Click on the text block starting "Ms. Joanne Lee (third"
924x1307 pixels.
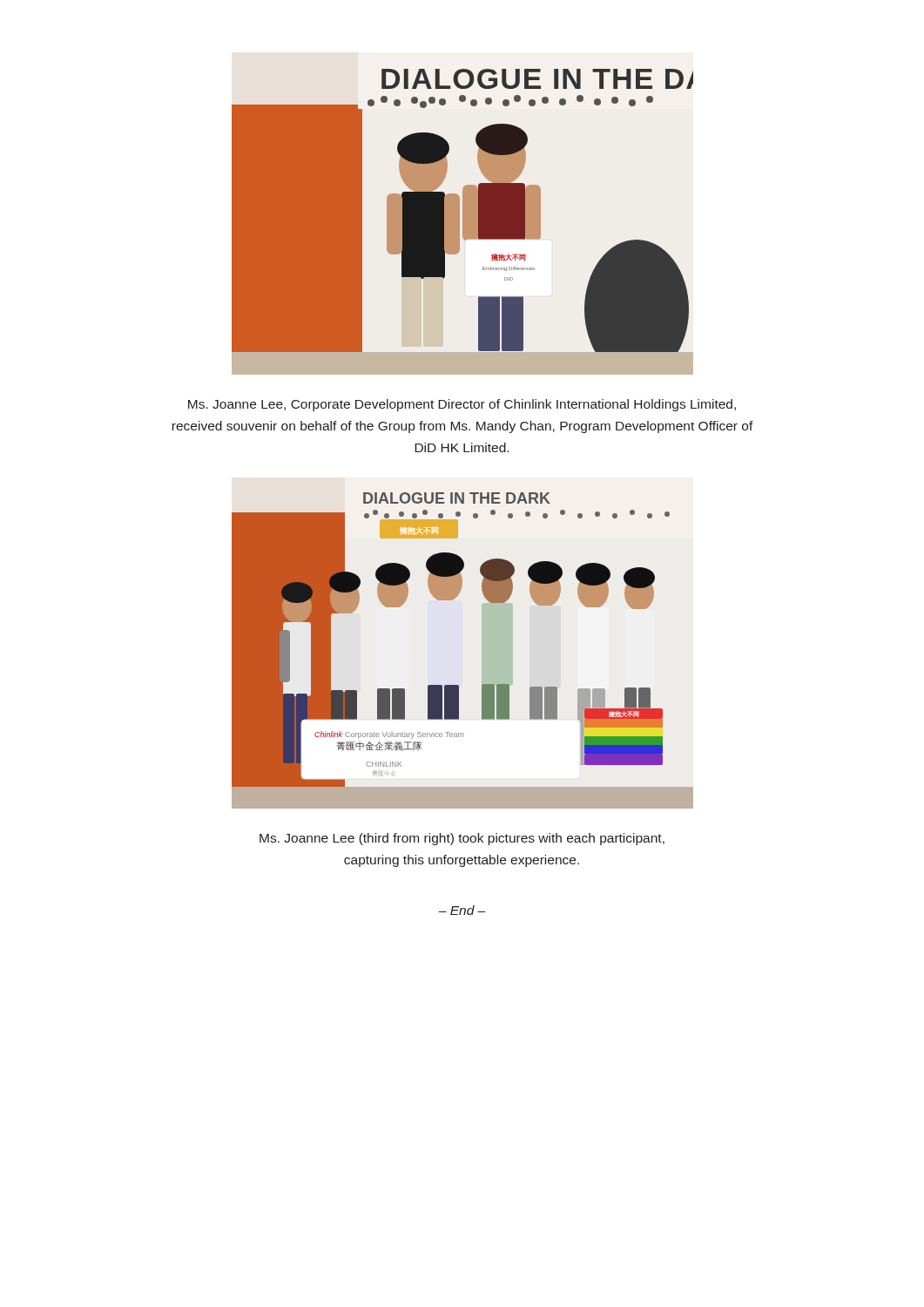462,849
